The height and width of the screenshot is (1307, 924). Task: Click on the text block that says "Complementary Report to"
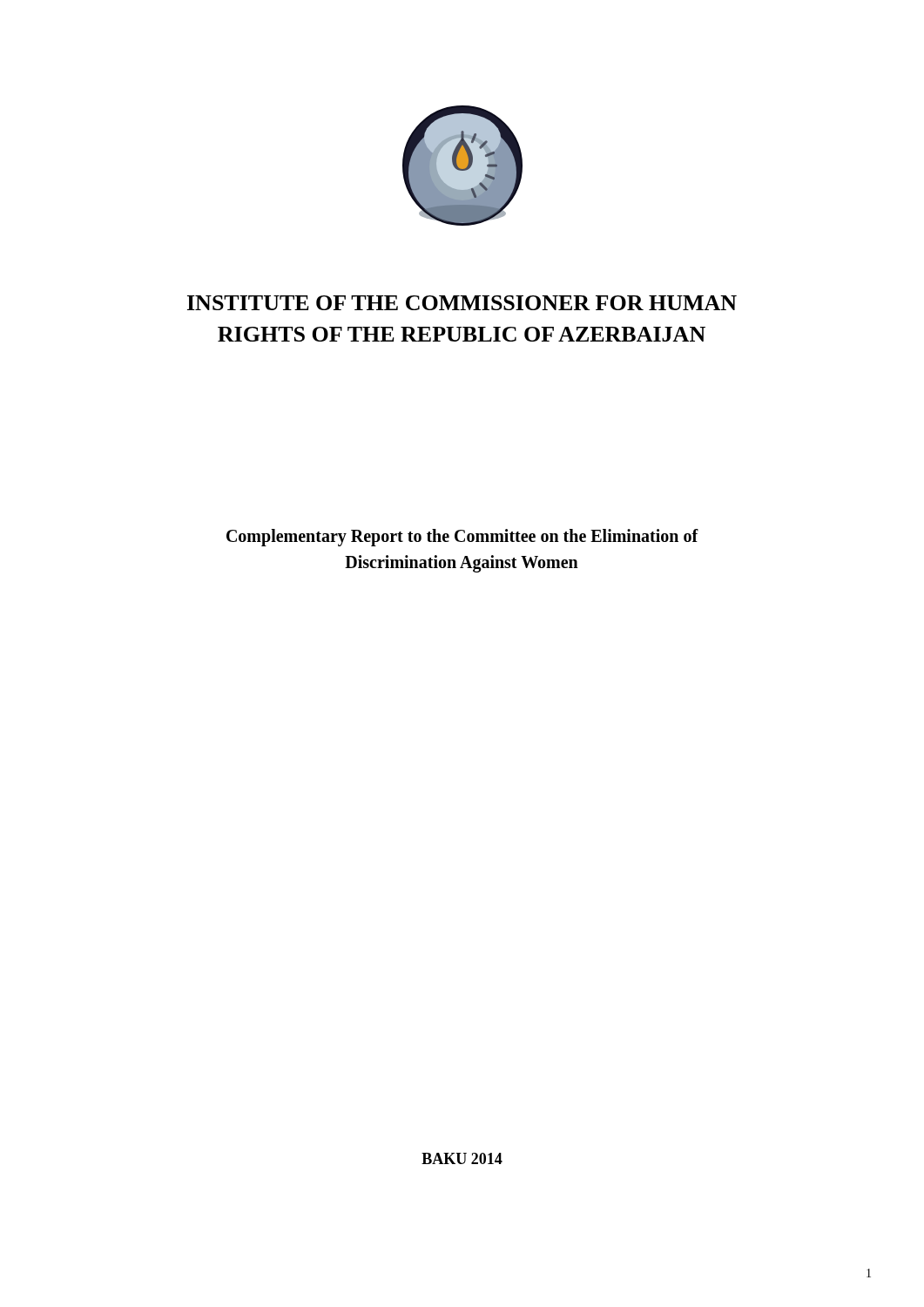(462, 549)
